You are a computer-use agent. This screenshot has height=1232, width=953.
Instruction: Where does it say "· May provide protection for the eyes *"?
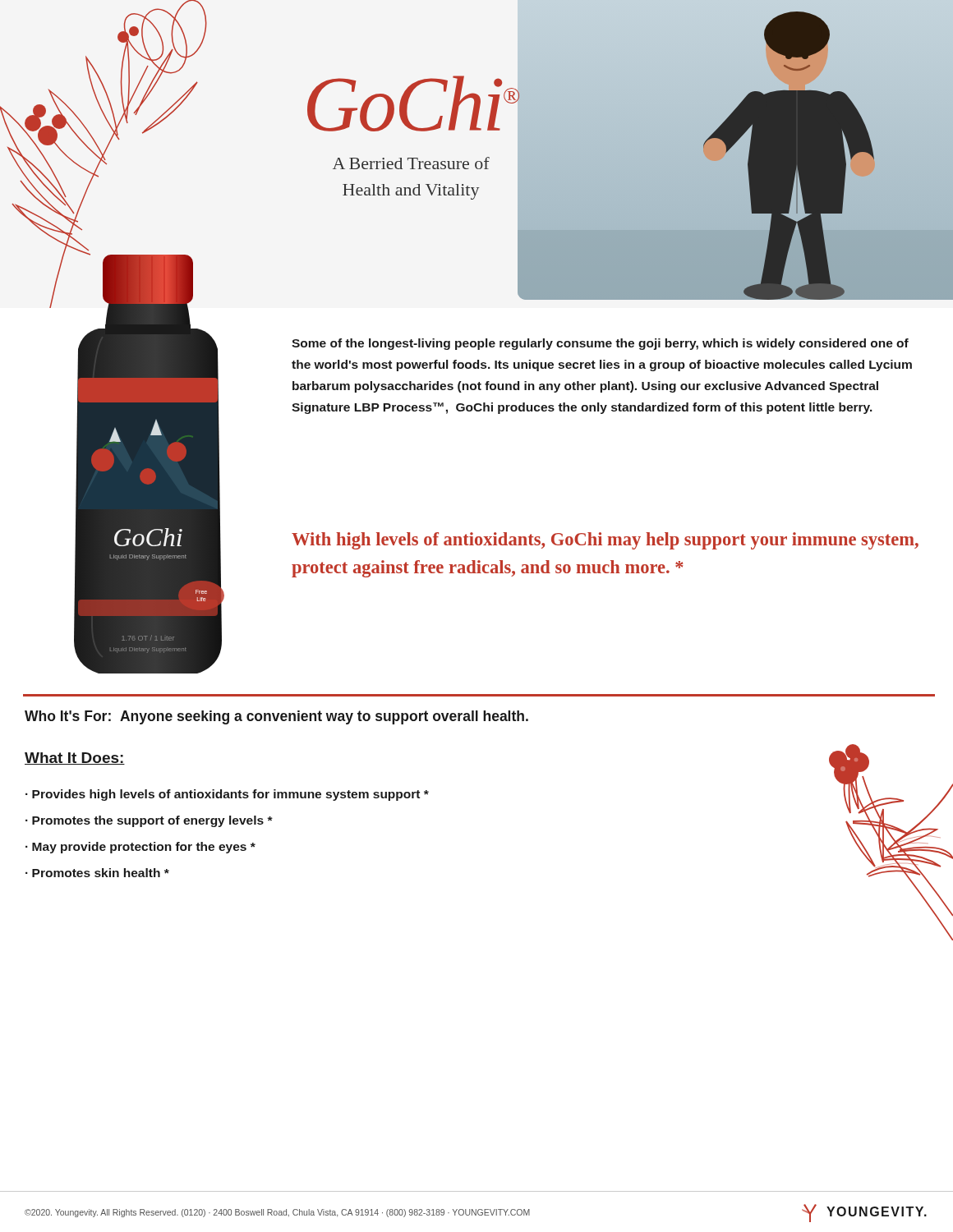140,848
